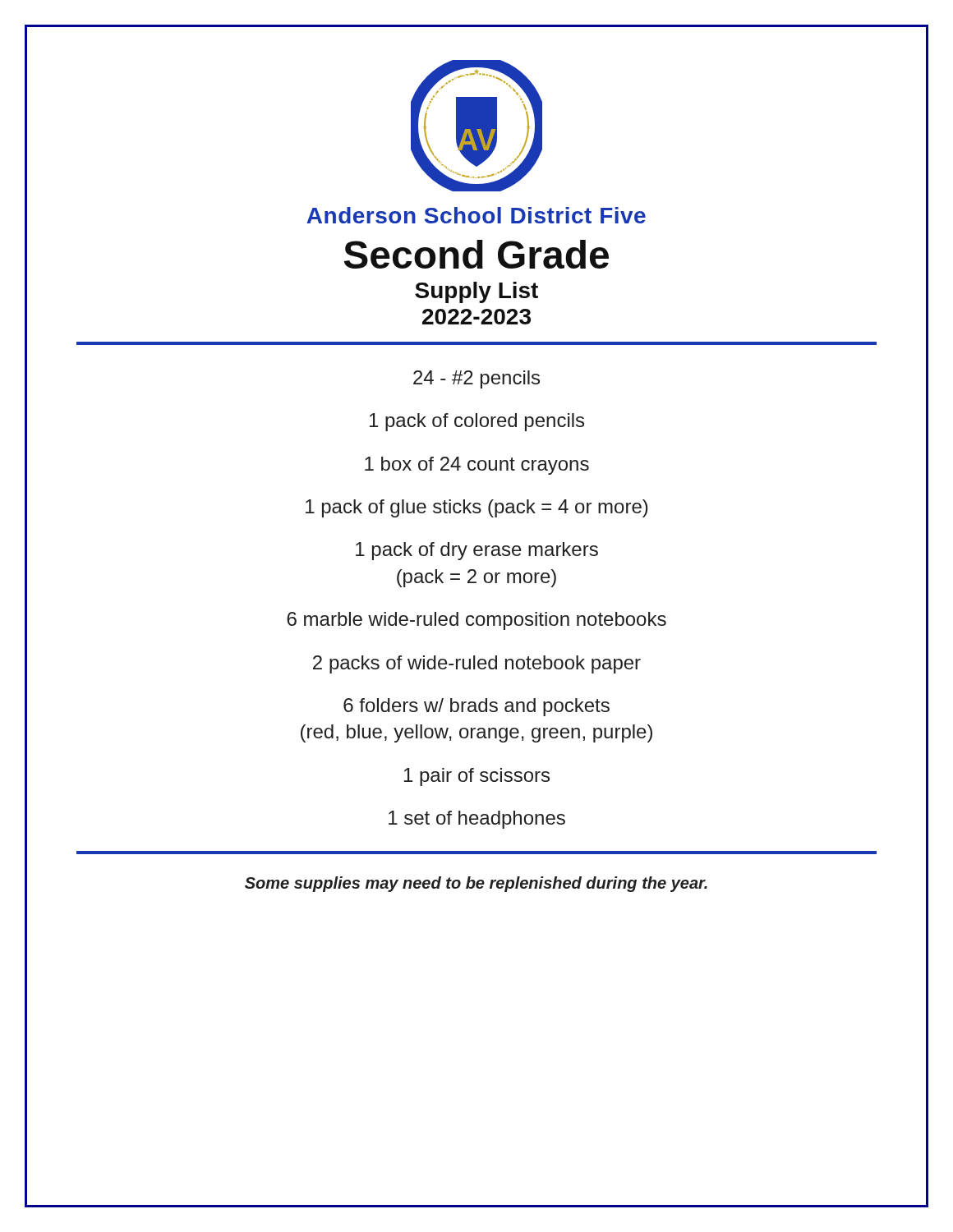
Task: Locate the logo
Action: point(476,127)
